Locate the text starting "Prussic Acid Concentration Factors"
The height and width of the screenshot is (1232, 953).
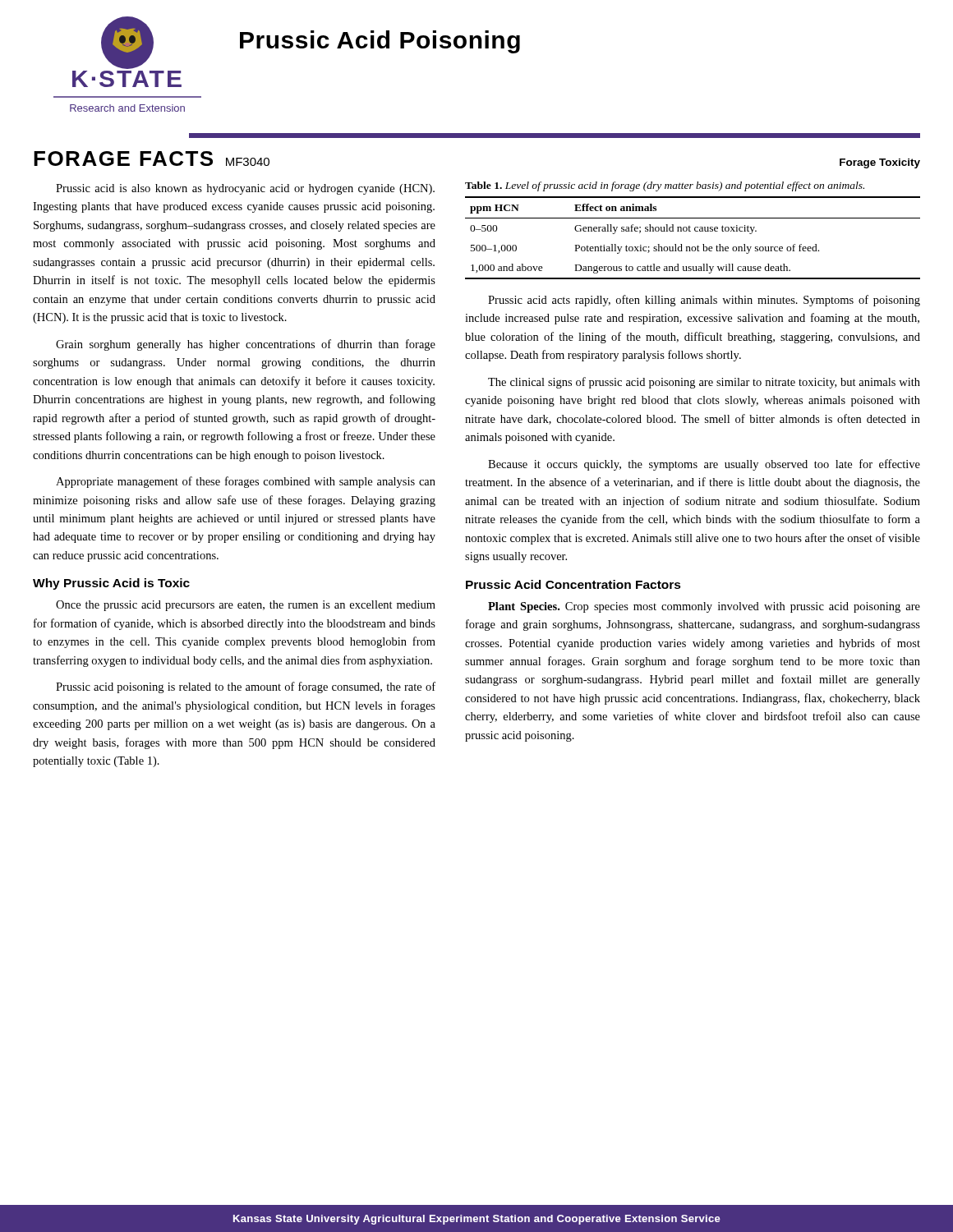coord(573,584)
